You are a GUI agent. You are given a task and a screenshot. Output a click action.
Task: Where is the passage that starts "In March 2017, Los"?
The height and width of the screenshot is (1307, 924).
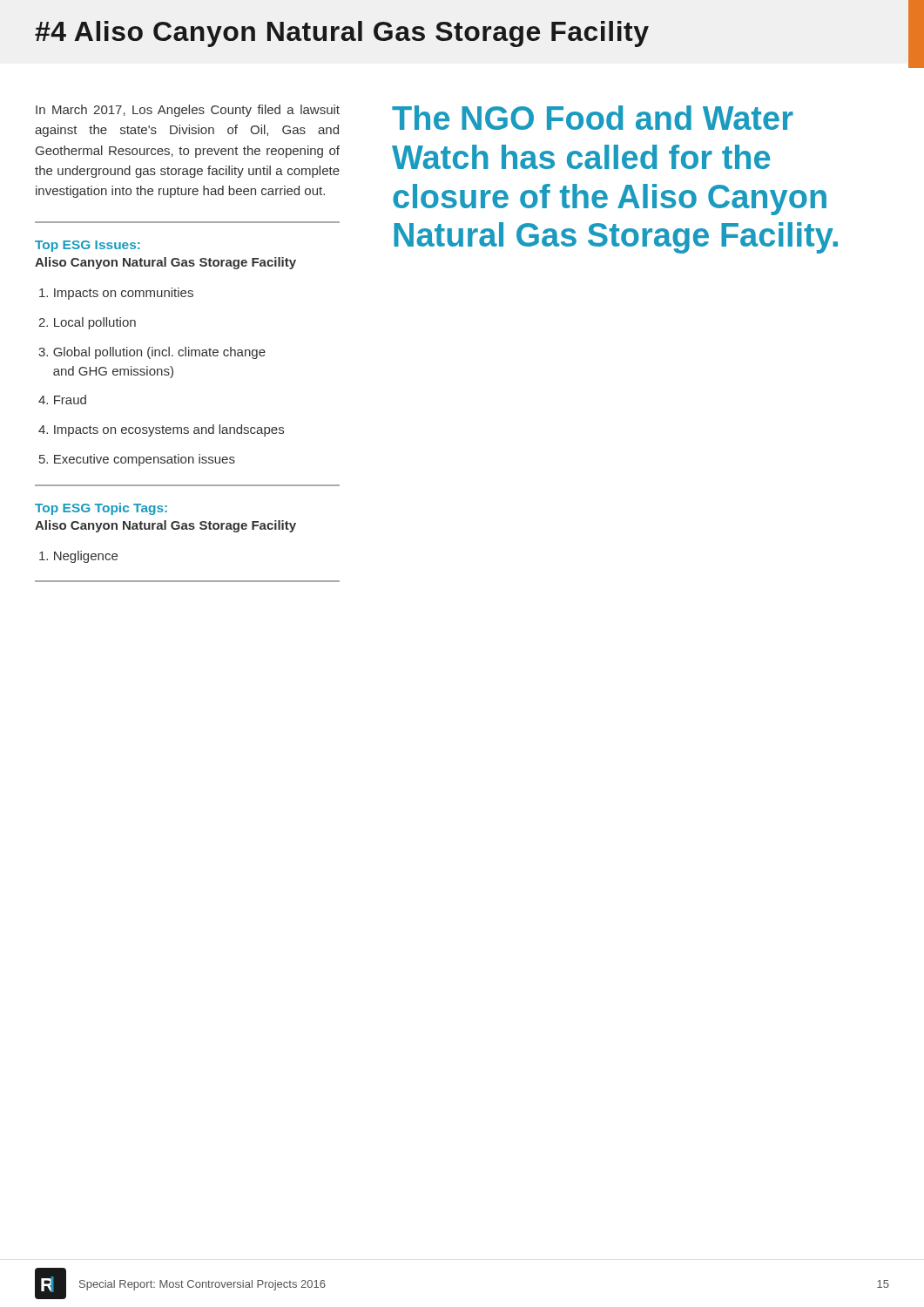coord(187,150)
